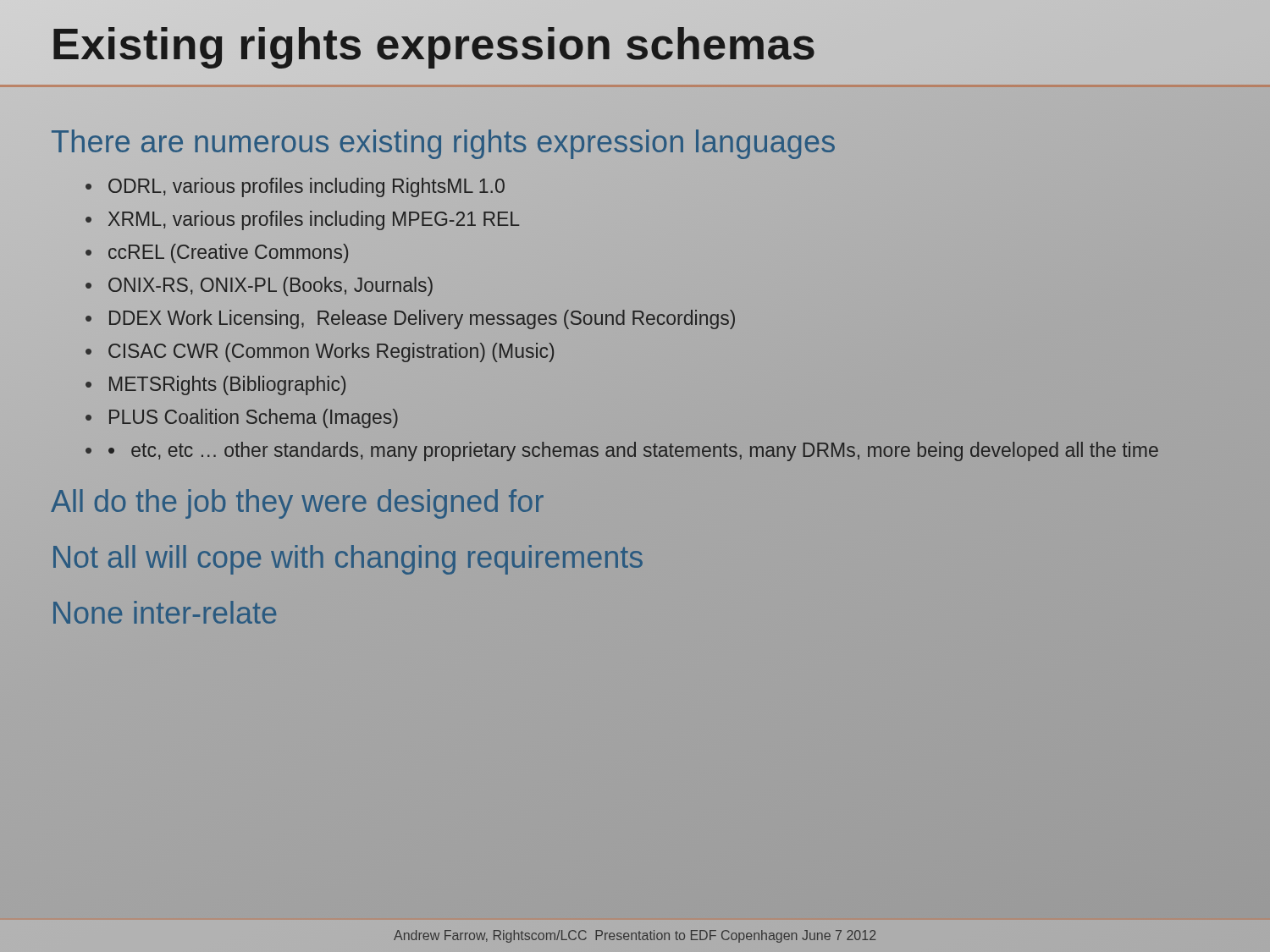Locate the element starting "• etc, etc … other standards, many proprietary"
This screenshot has width=1270, height=952.
[633, 451]
